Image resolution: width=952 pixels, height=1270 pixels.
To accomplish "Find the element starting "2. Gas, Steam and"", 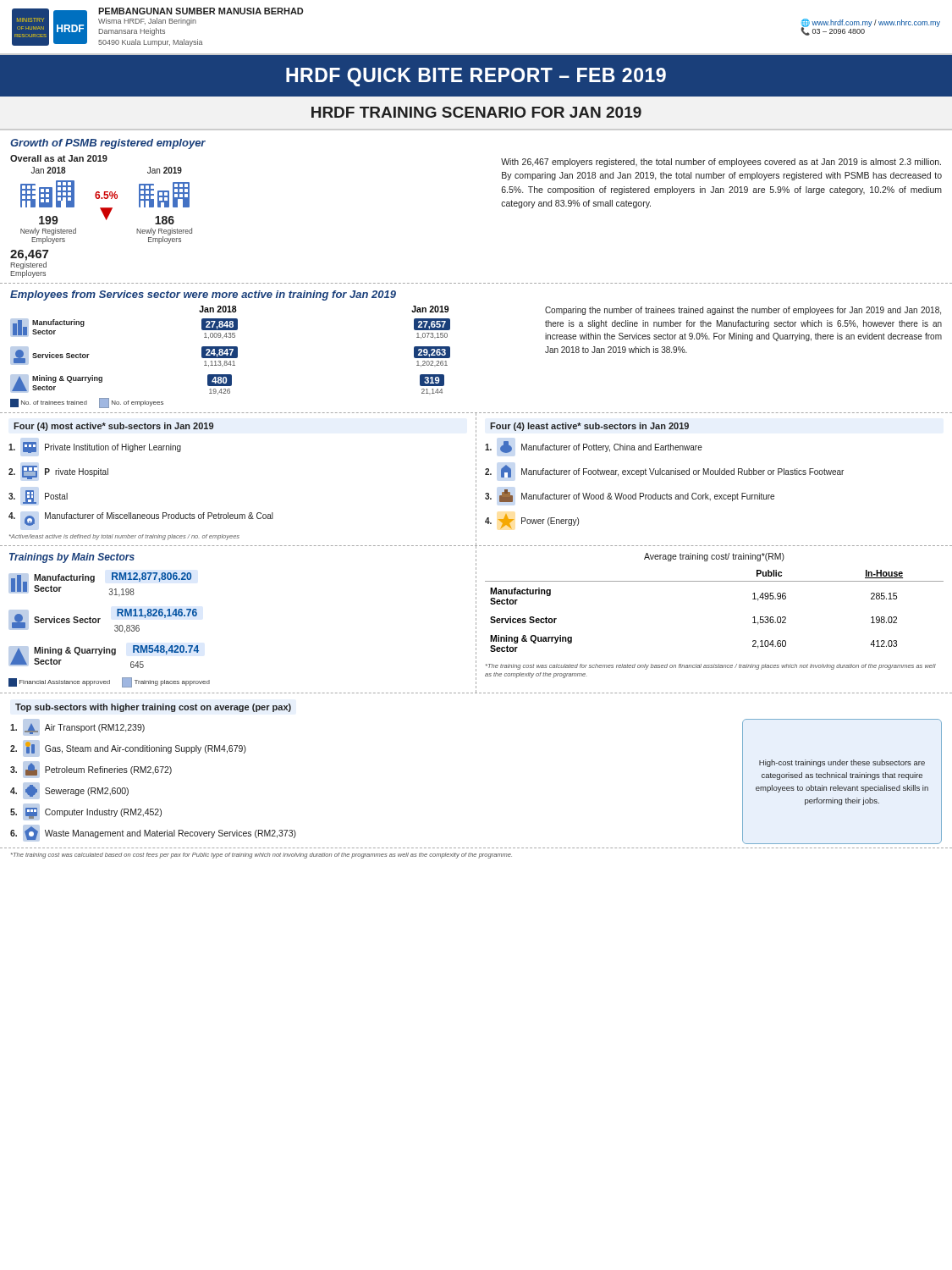I will [128, 748].
